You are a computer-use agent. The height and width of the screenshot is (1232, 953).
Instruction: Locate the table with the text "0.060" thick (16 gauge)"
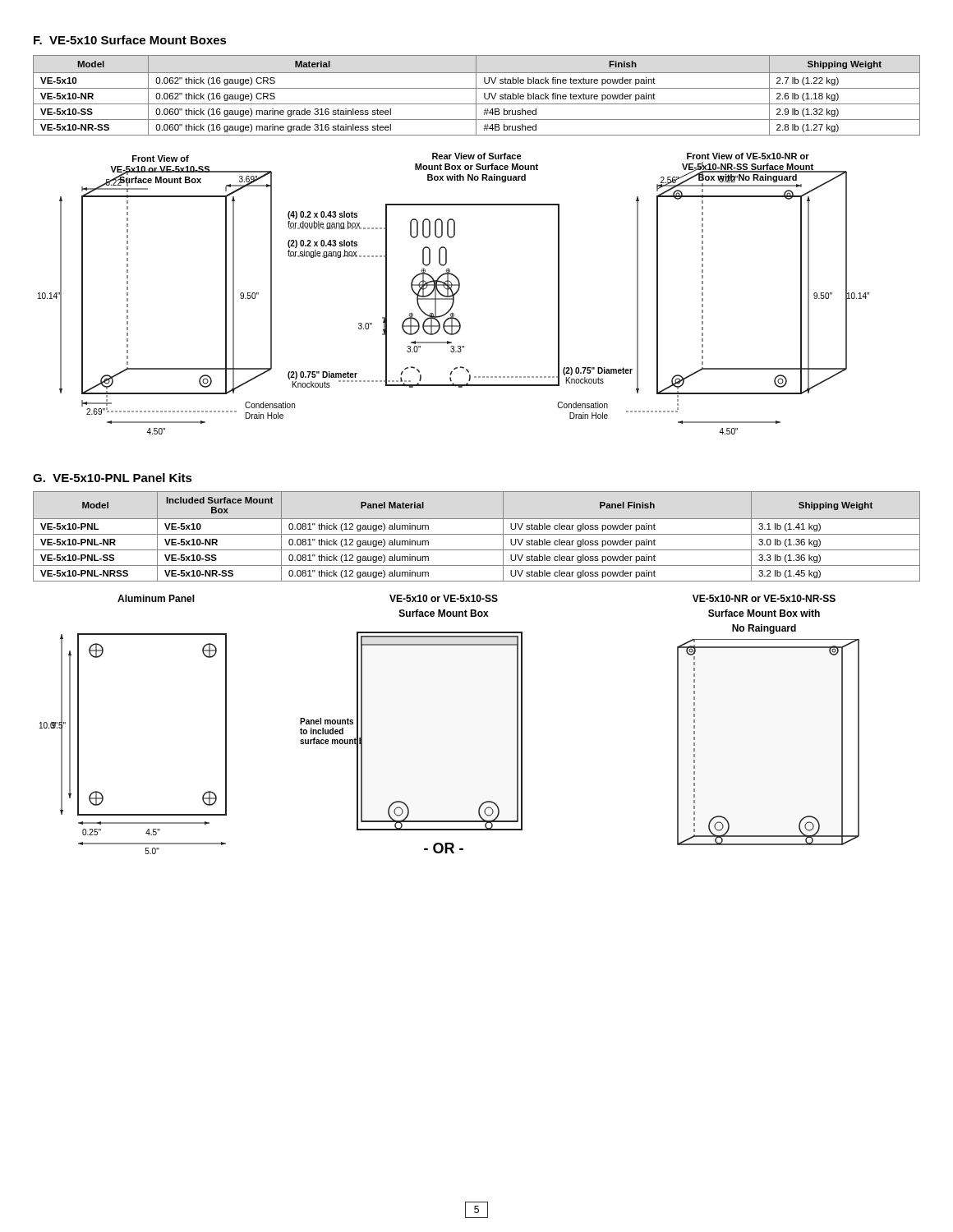(x=476, y=95)
